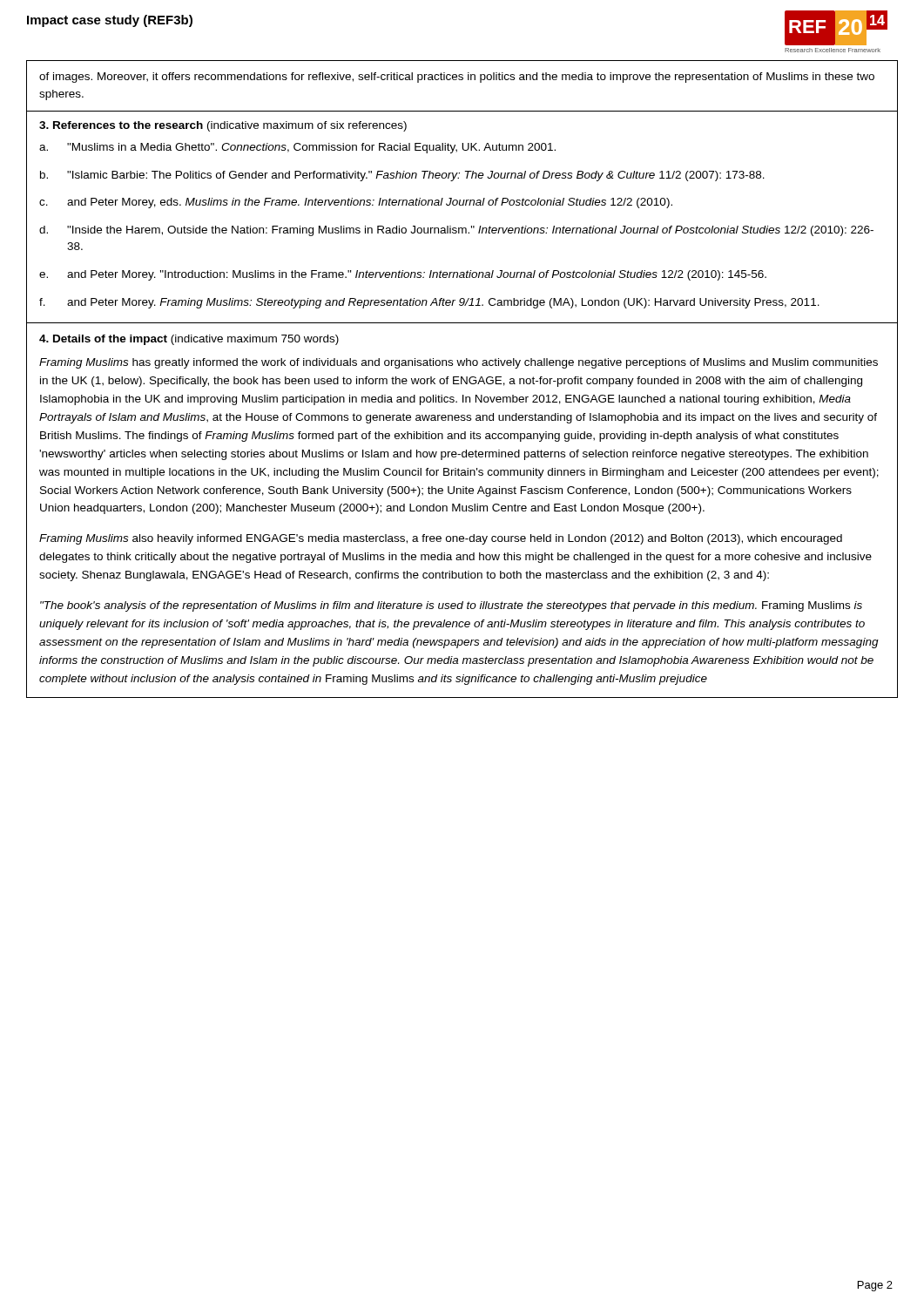Navigate to the block starting "Framing Muslims has greatly informed the"

click(459, 435)
